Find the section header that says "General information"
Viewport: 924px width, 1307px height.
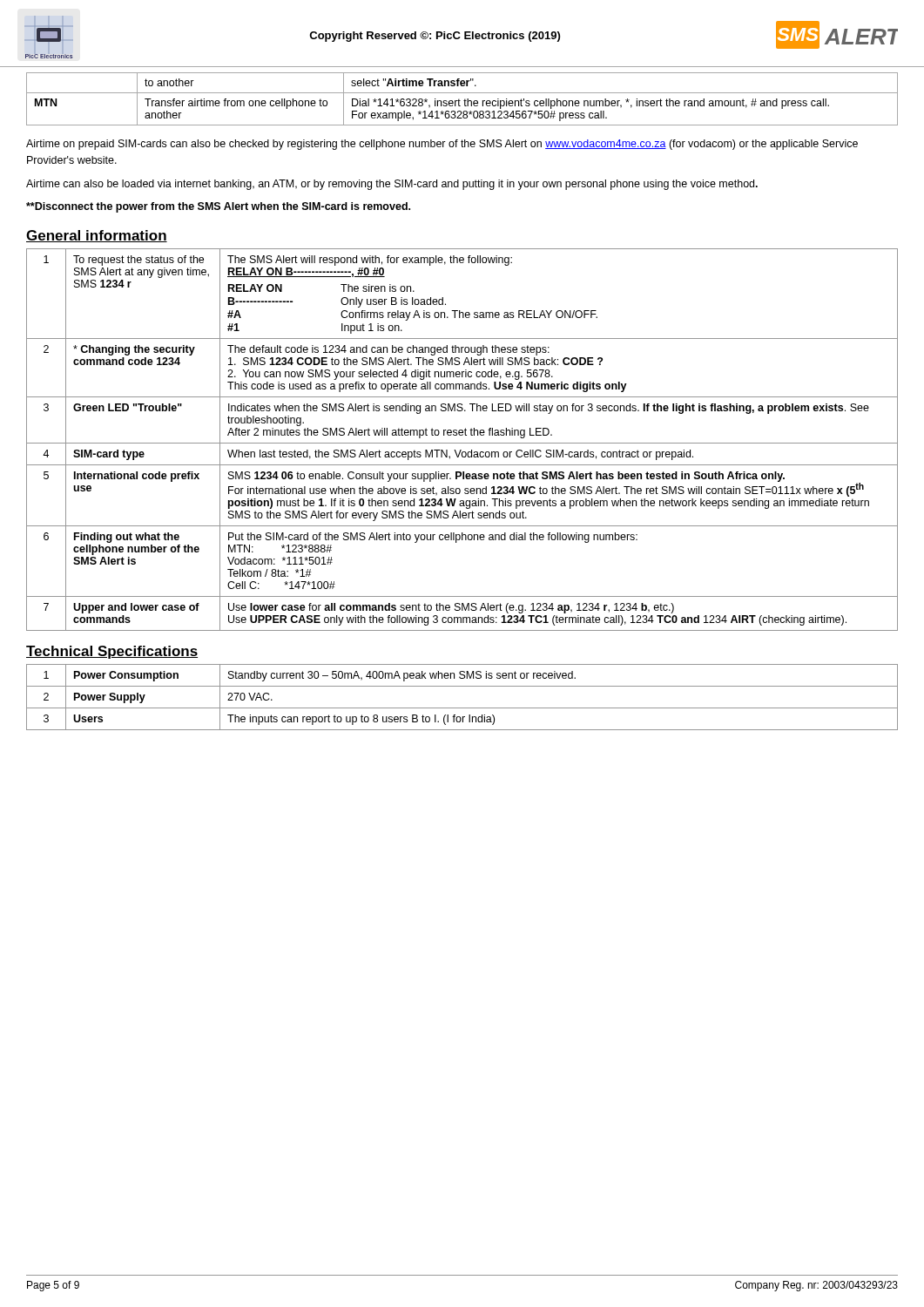coord(96,236)
